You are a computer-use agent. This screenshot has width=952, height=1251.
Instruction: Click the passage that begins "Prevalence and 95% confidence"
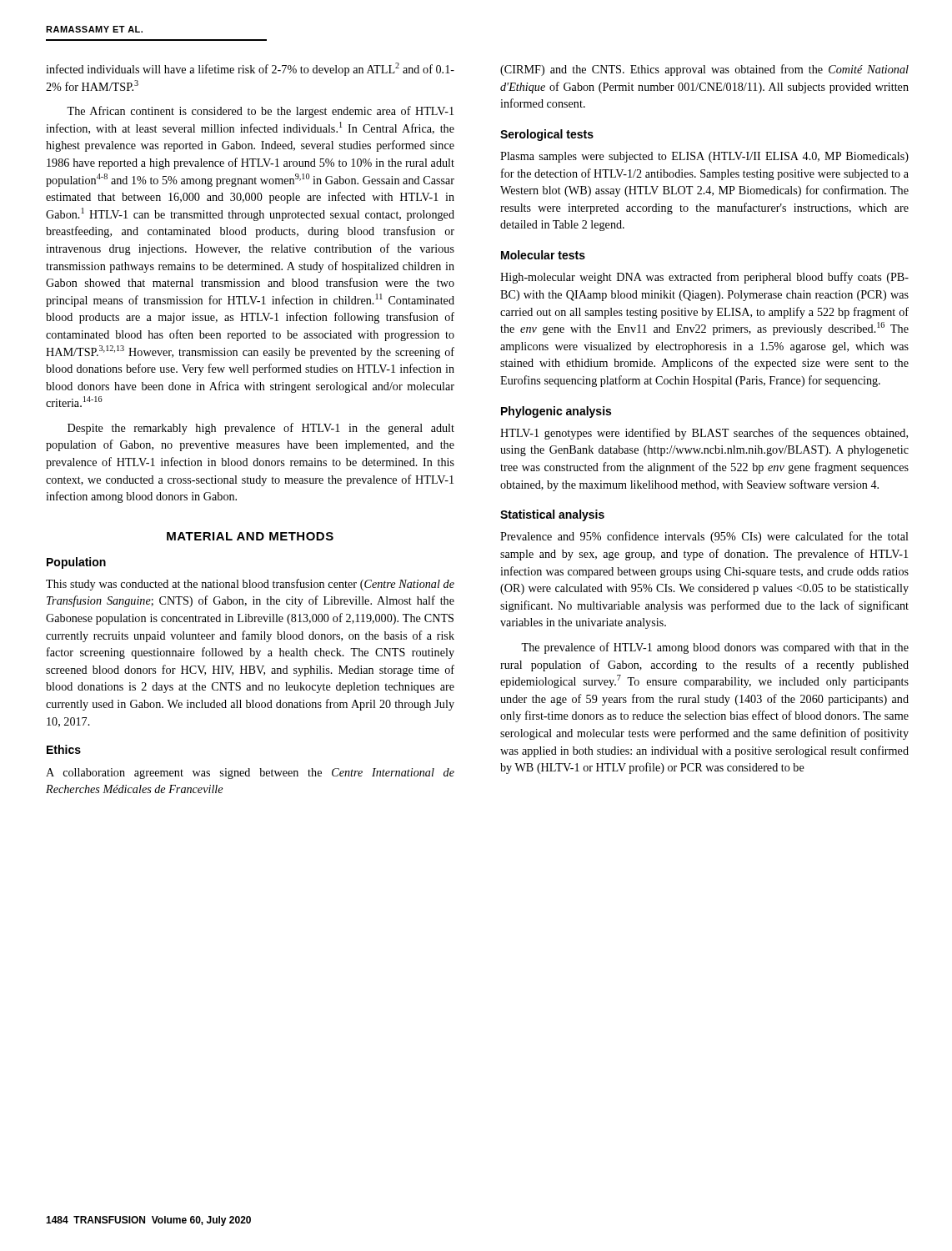[x=704, y=580]
